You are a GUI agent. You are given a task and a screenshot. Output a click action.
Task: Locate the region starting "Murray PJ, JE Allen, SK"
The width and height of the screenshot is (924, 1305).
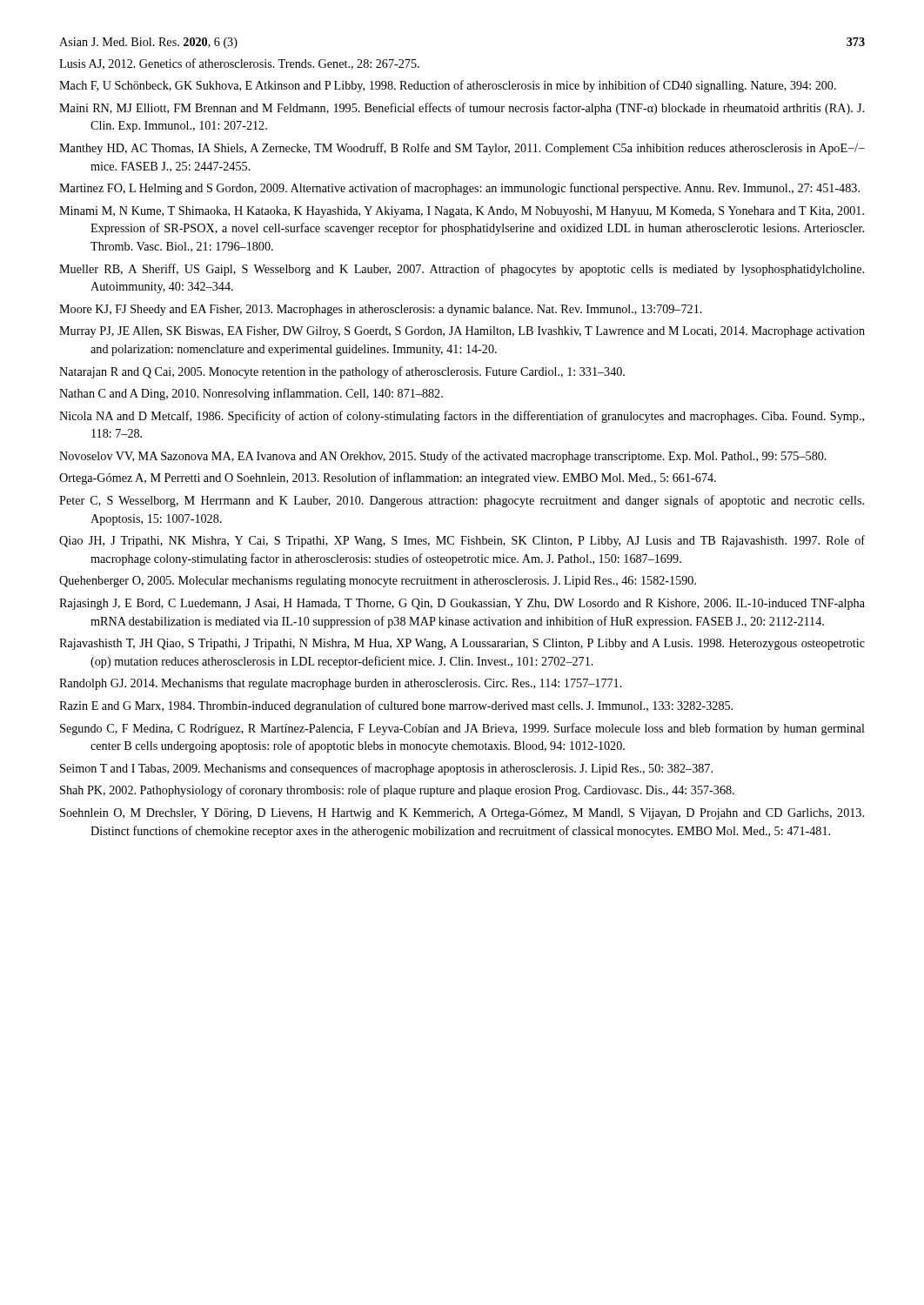click(x=462, y=340)
